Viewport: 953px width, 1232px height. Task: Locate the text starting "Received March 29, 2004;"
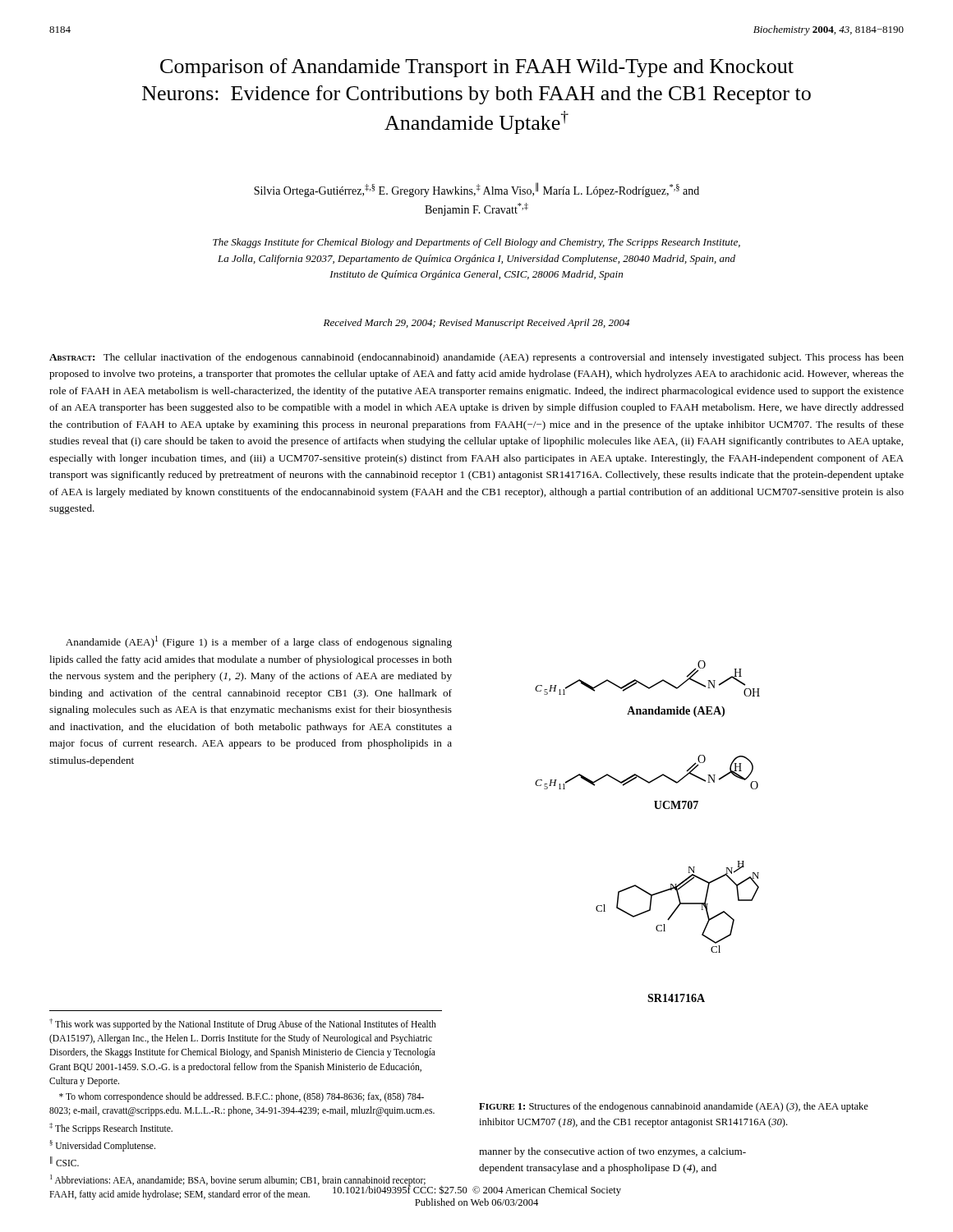click(476, 322)
